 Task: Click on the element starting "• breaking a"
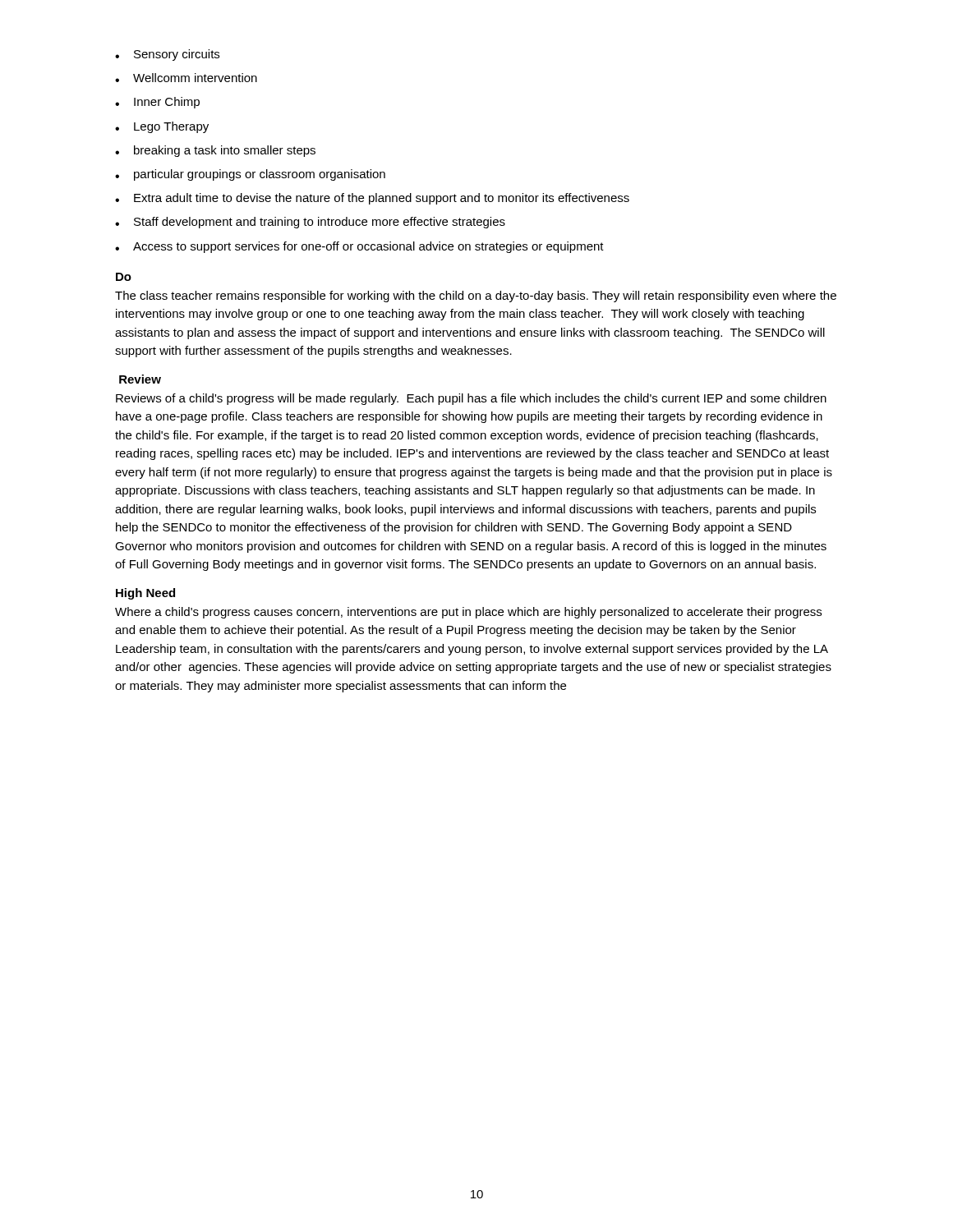(x=215, y=151)
